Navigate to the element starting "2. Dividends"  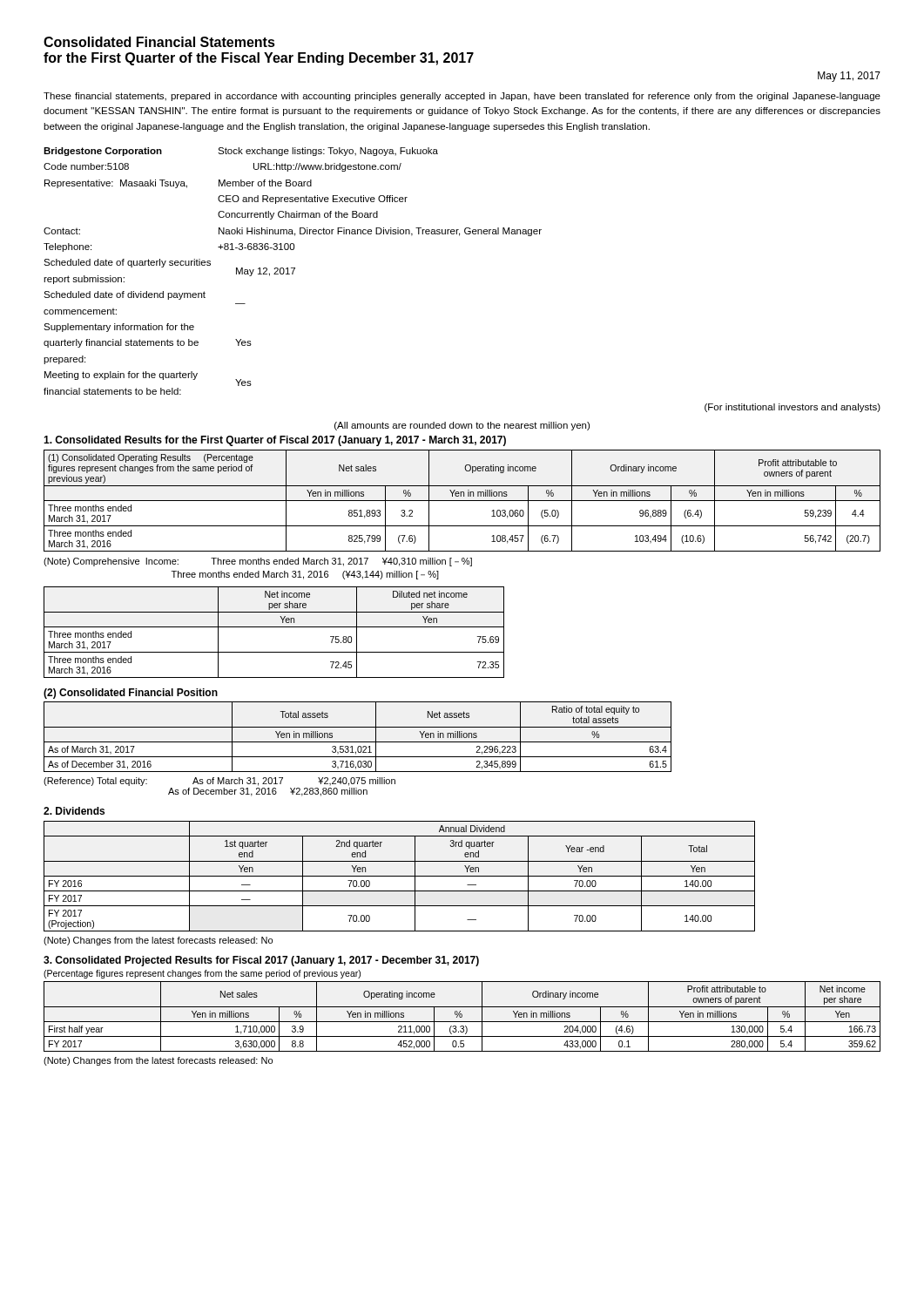(x=74, y=812)
